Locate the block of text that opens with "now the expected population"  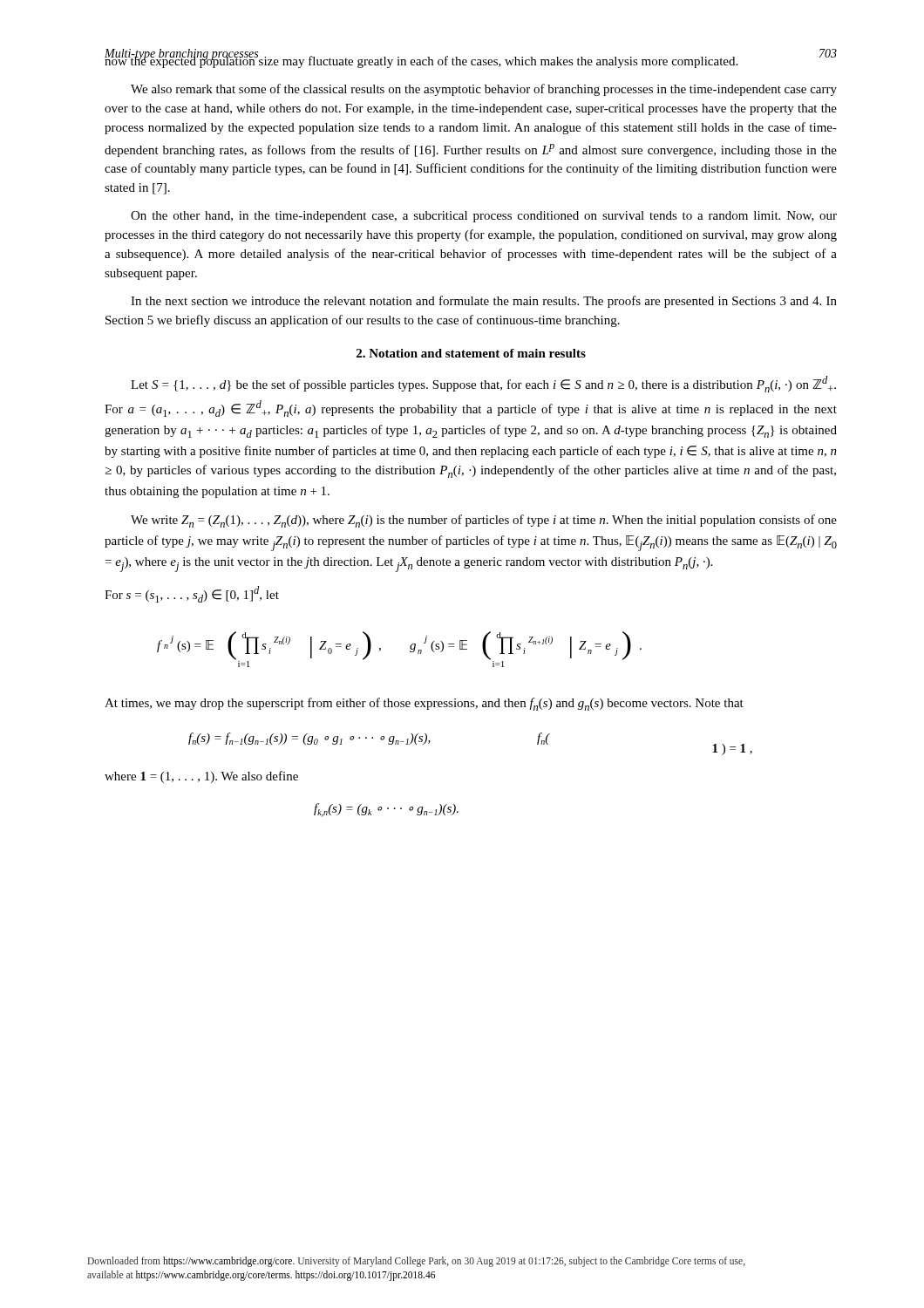[471, 62]
